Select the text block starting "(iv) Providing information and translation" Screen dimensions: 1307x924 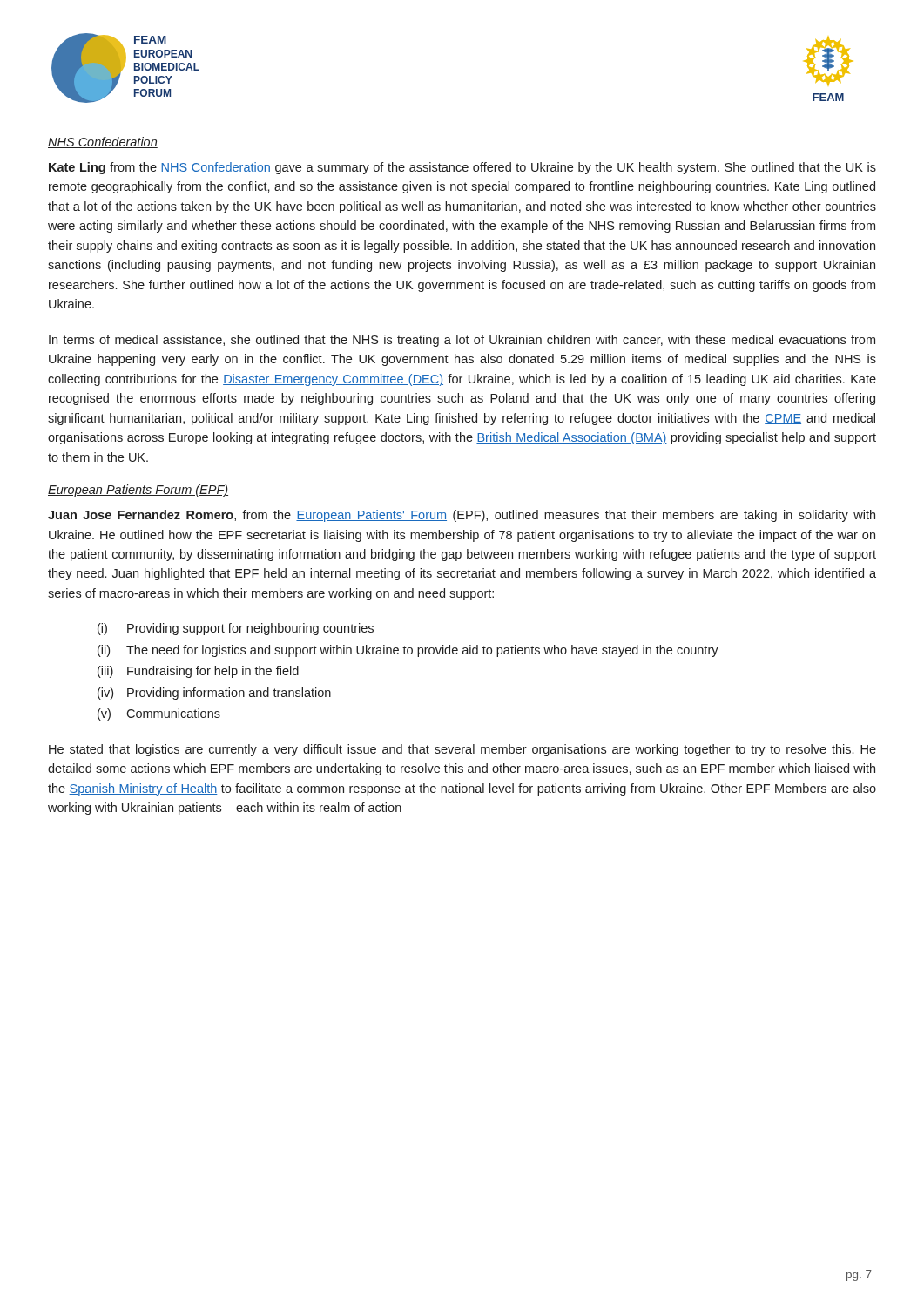214,694
